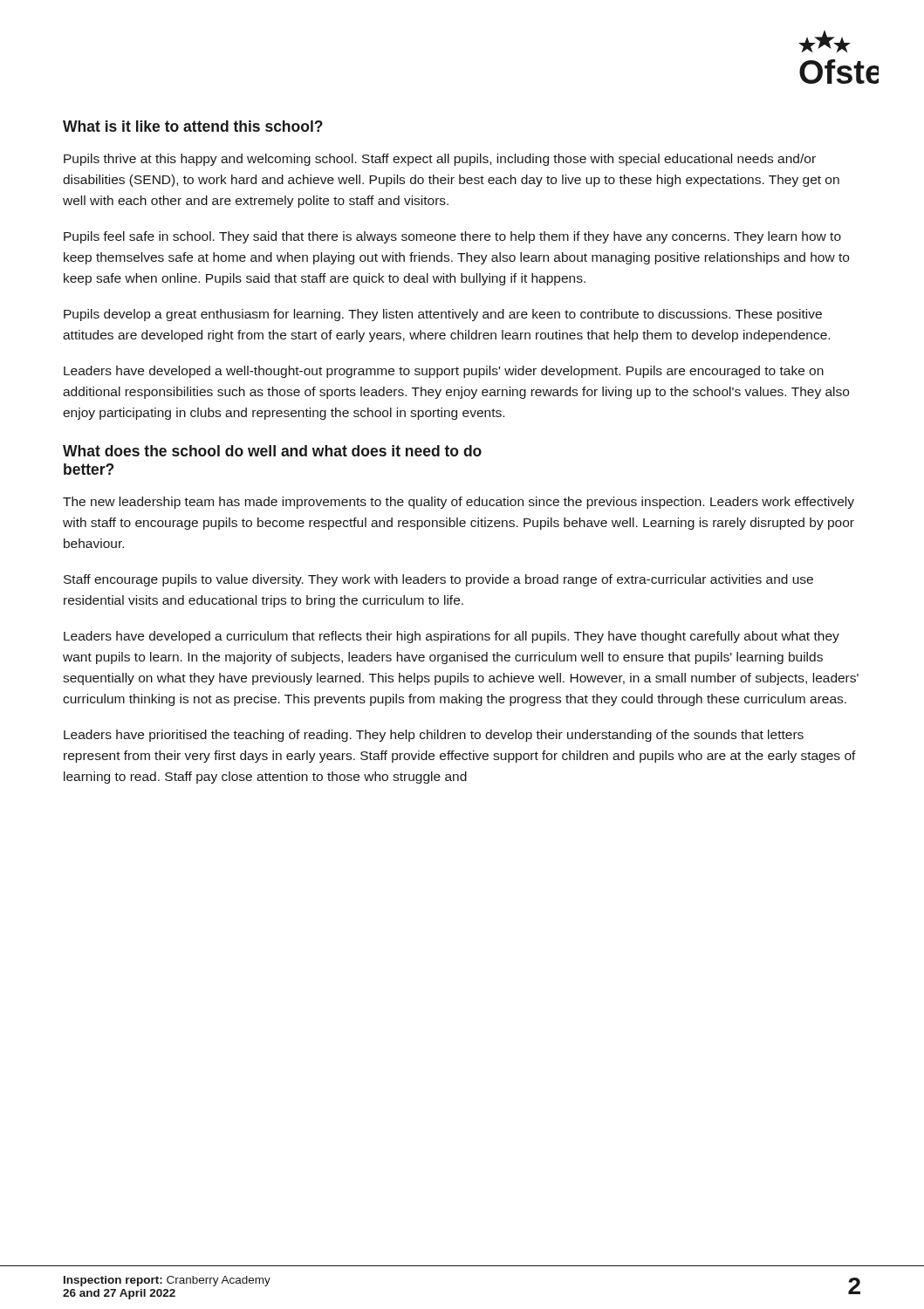Find the text block containing "Staff encourage pupils to value diversity. They"
Viewport: 924px width, 1309px height.
[438, 590]
